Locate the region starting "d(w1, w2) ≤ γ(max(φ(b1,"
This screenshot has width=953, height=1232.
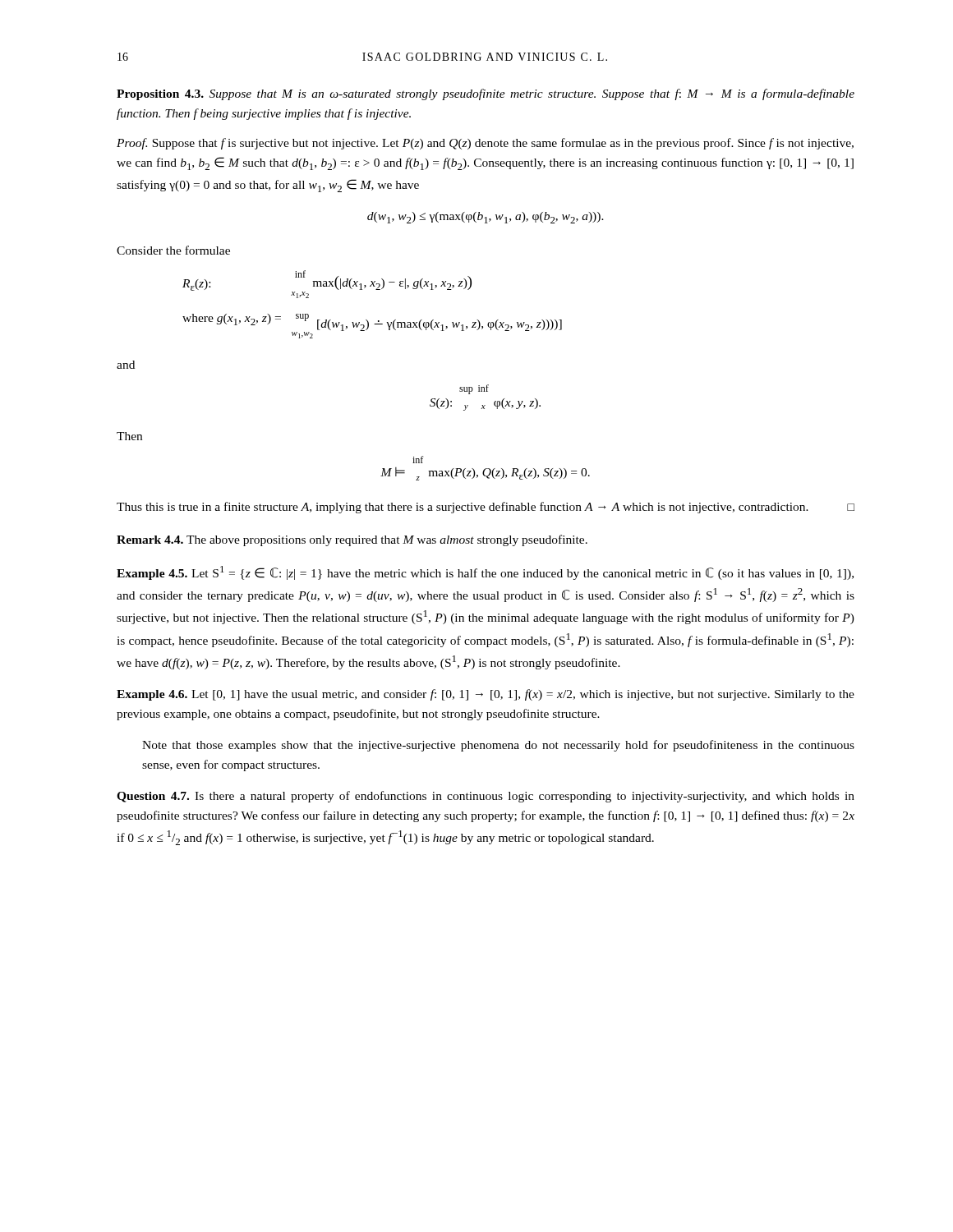[486, 218]
